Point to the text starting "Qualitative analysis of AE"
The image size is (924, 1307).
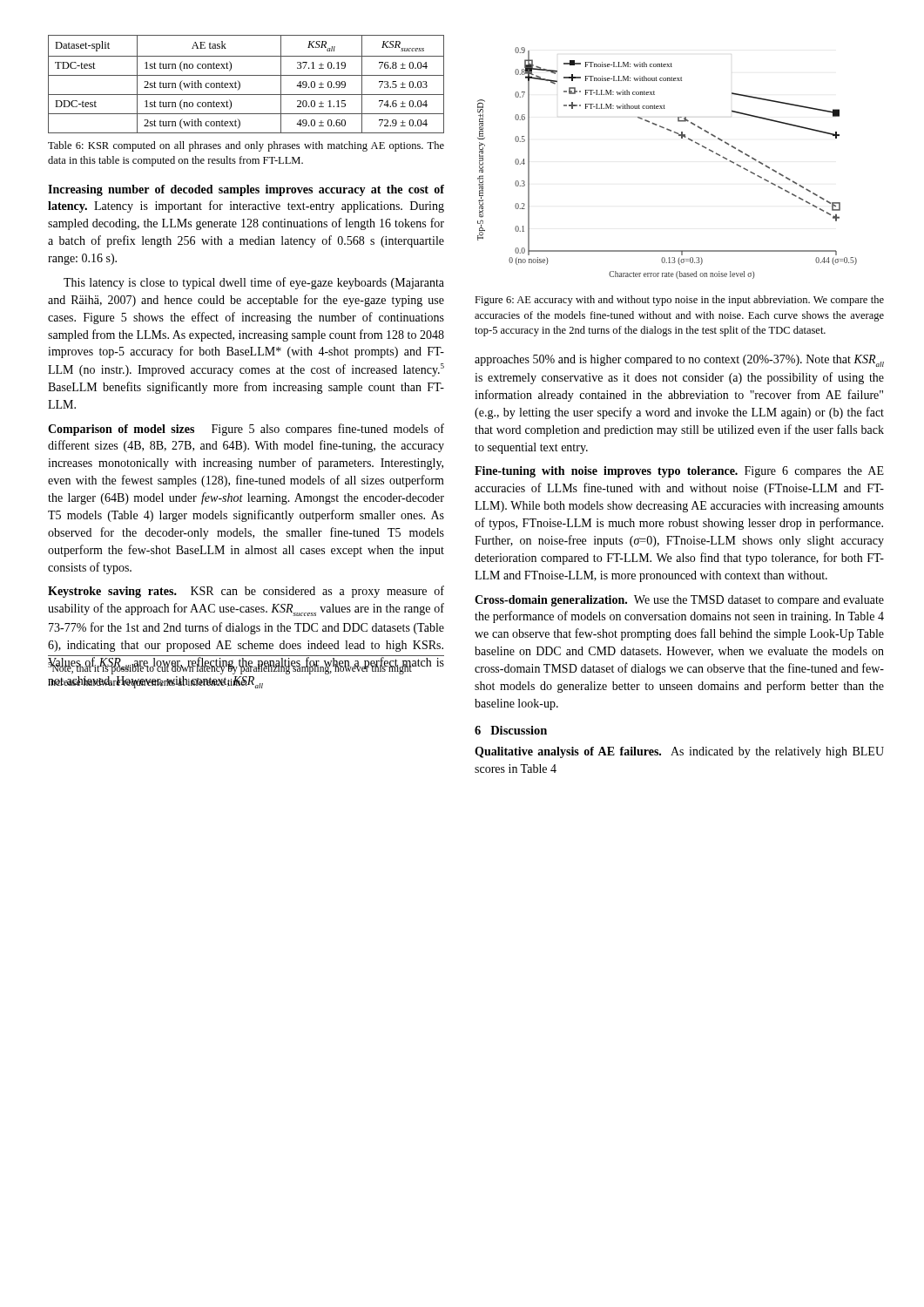coord(679,760)
